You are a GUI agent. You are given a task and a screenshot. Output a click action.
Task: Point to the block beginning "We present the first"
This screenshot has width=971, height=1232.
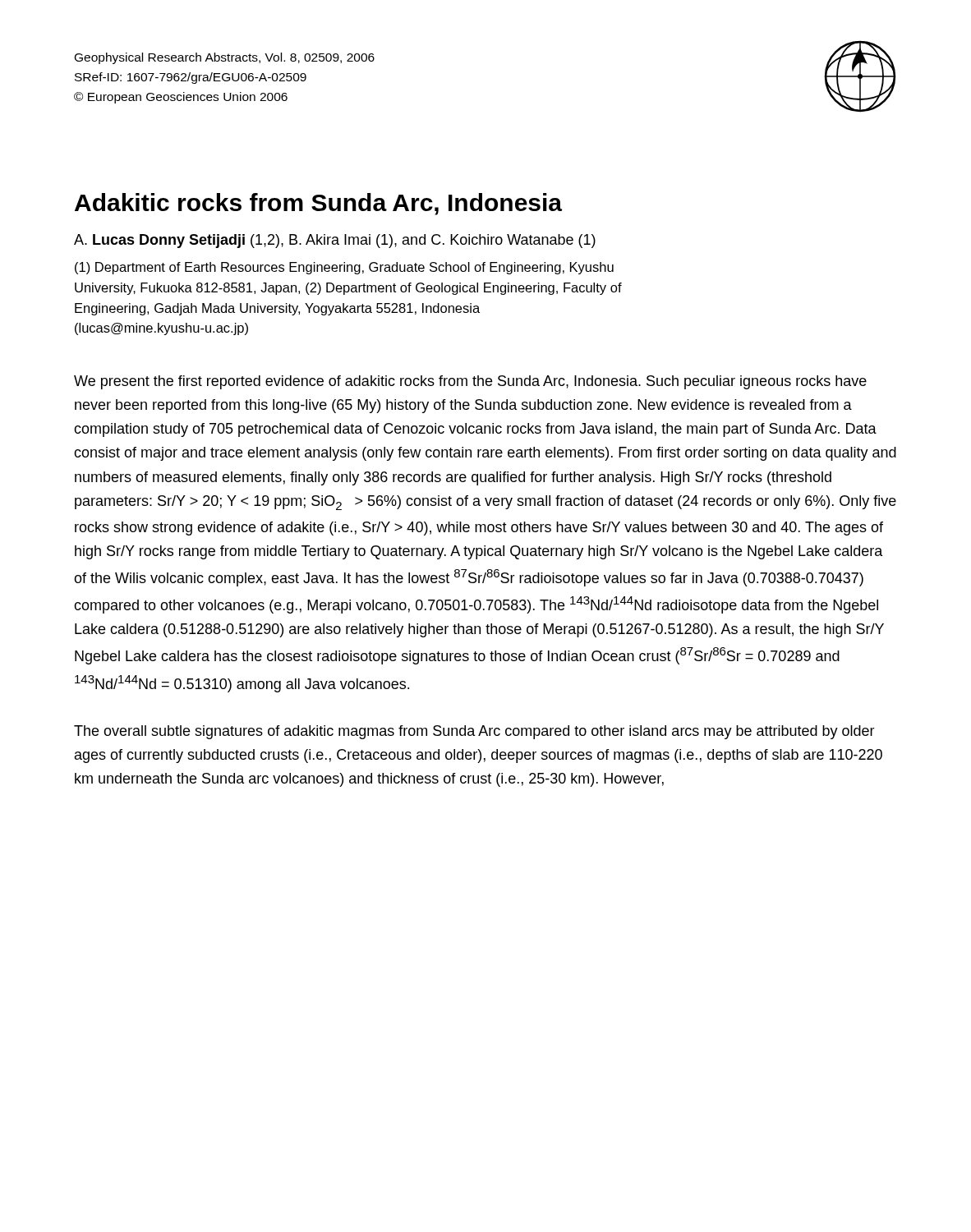(x=485, y=532)
